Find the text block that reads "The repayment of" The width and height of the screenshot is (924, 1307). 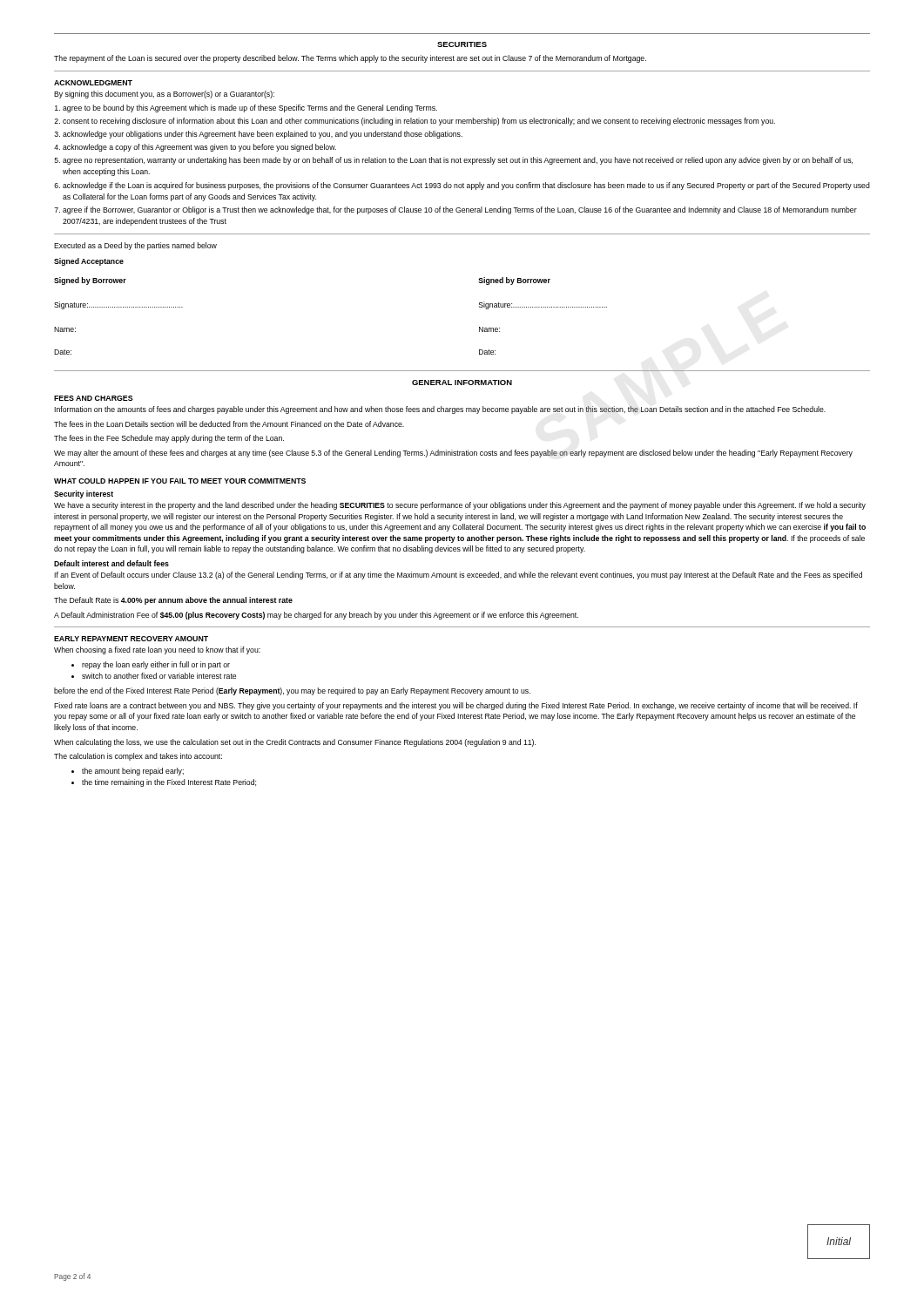[x=350, y=58]
